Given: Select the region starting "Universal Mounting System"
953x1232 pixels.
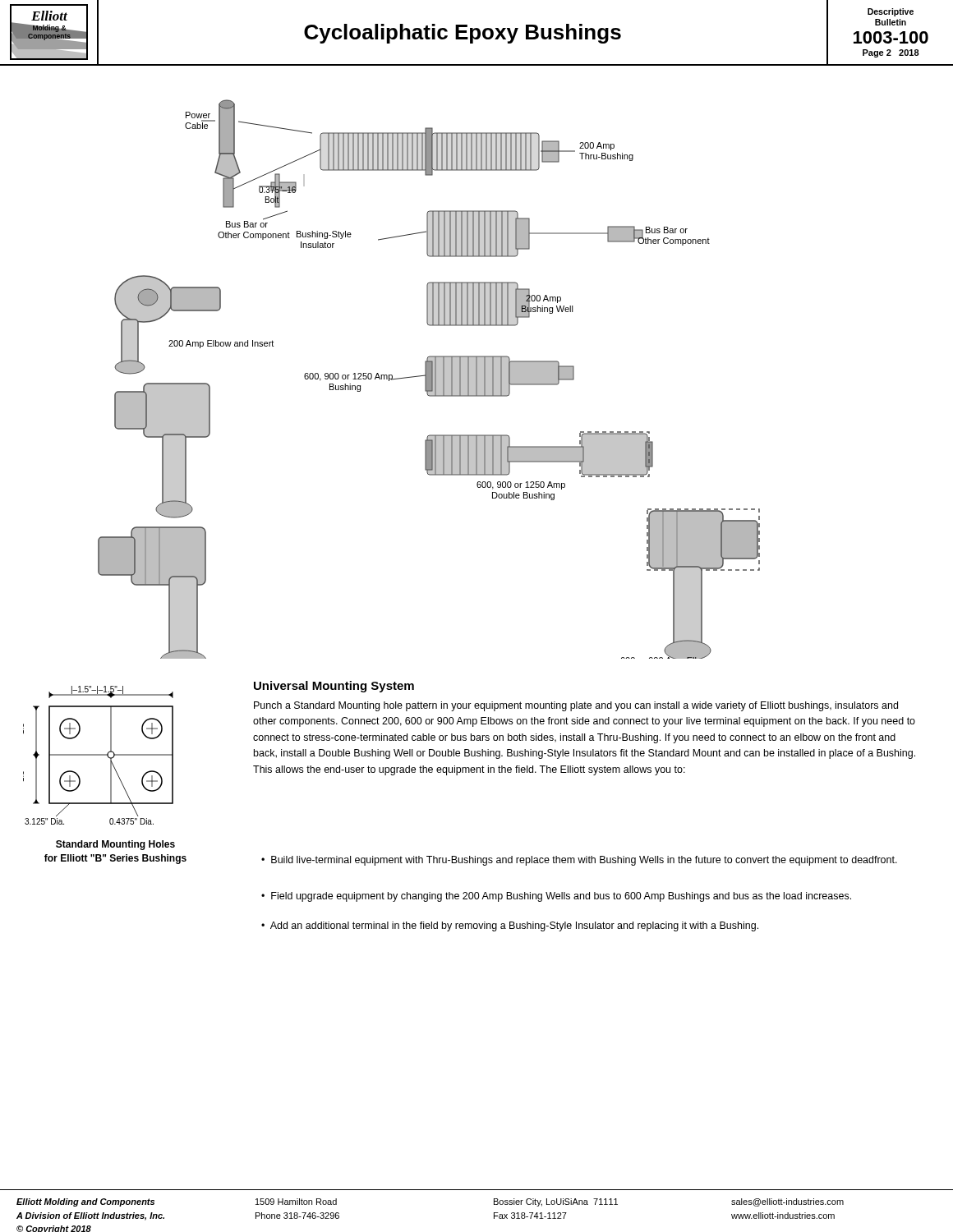Looking at the screenshot, I should tap(334, 685).
